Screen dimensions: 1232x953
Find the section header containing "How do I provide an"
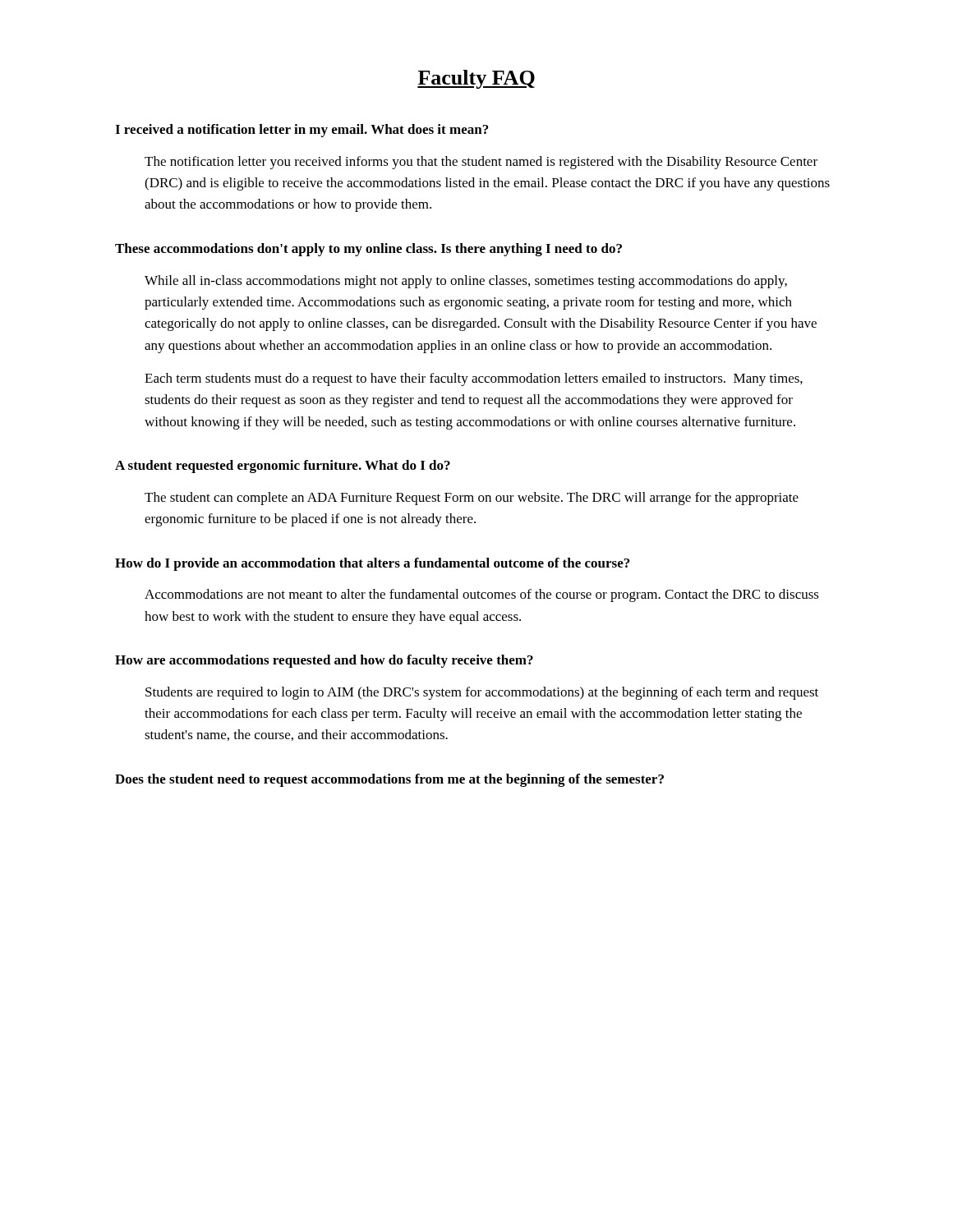373,563
